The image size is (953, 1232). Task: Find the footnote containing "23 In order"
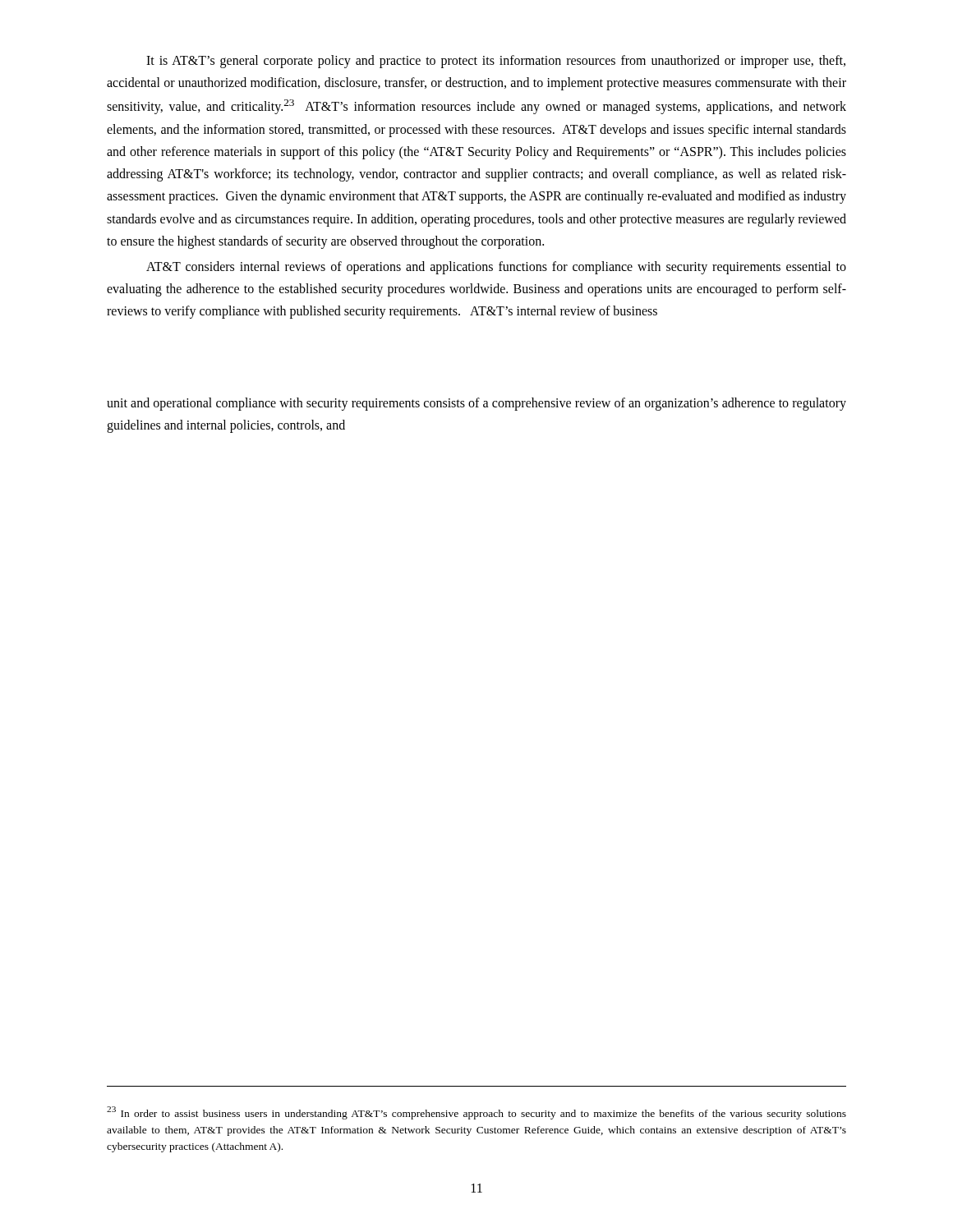tap(476, 1129)
